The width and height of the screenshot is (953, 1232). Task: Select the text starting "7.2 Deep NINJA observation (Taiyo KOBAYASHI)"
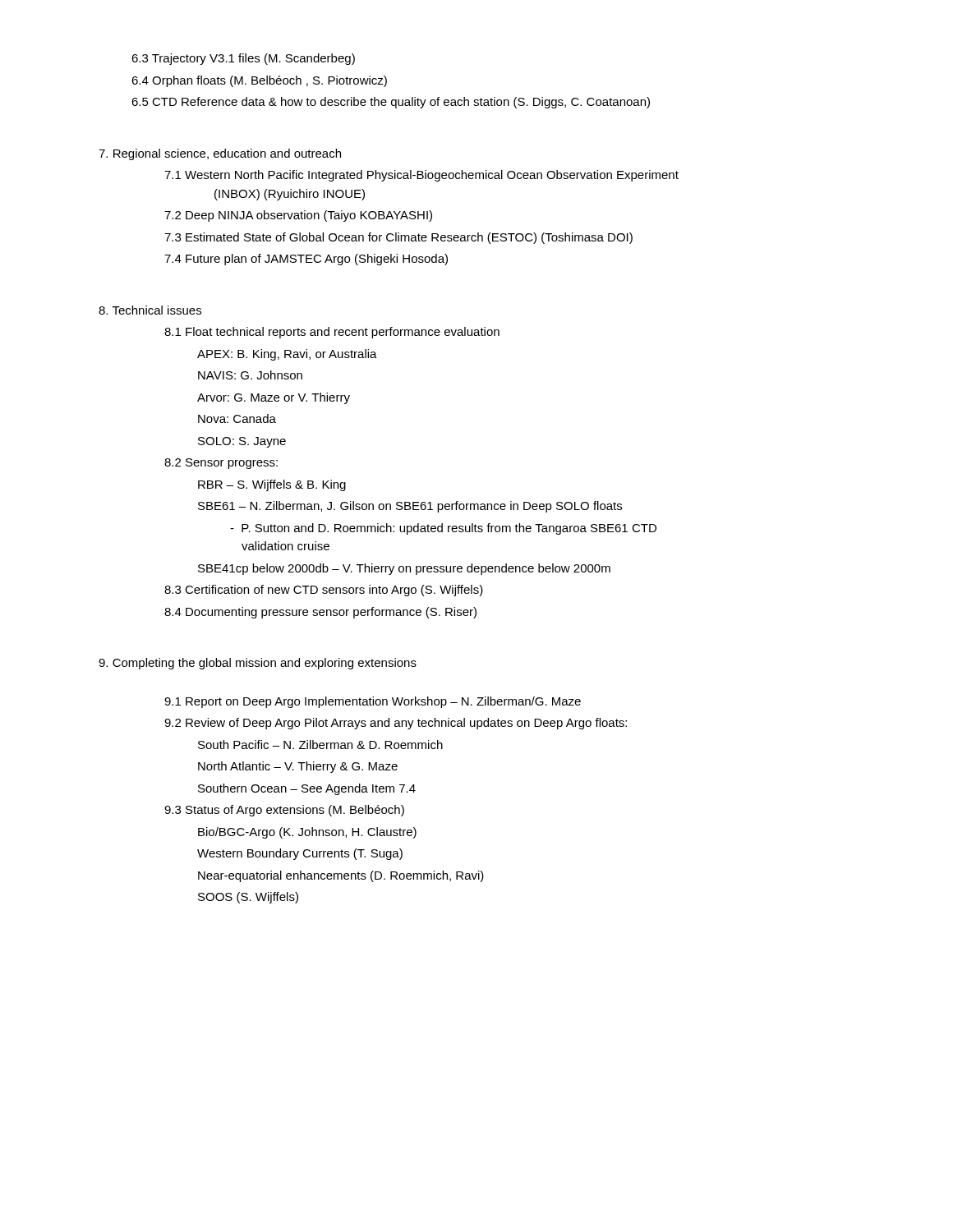point(299,215)
